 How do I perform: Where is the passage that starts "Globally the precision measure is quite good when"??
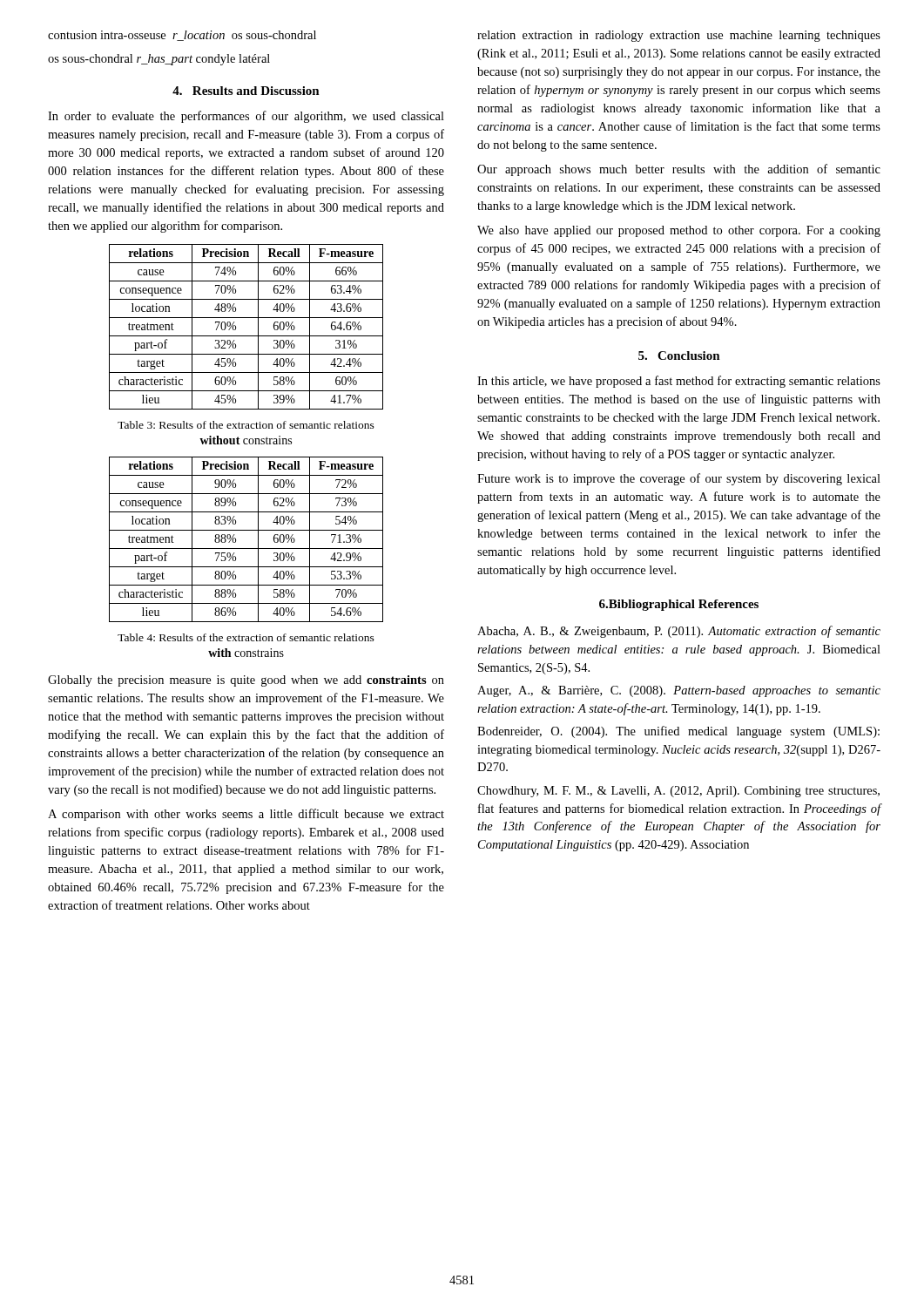[x=246, y=735]
